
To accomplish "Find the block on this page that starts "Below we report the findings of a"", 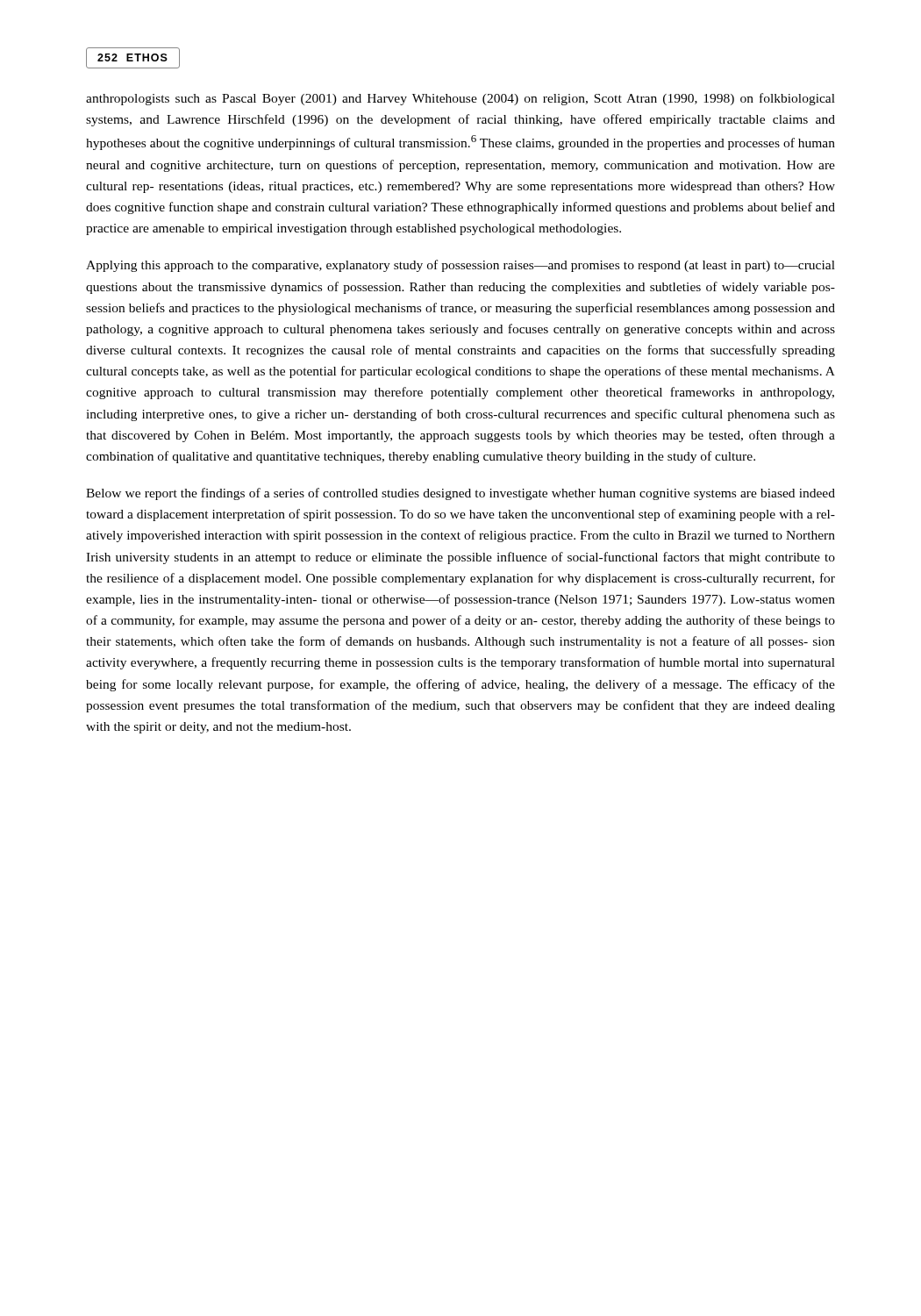I will click(x=460, y=609).
